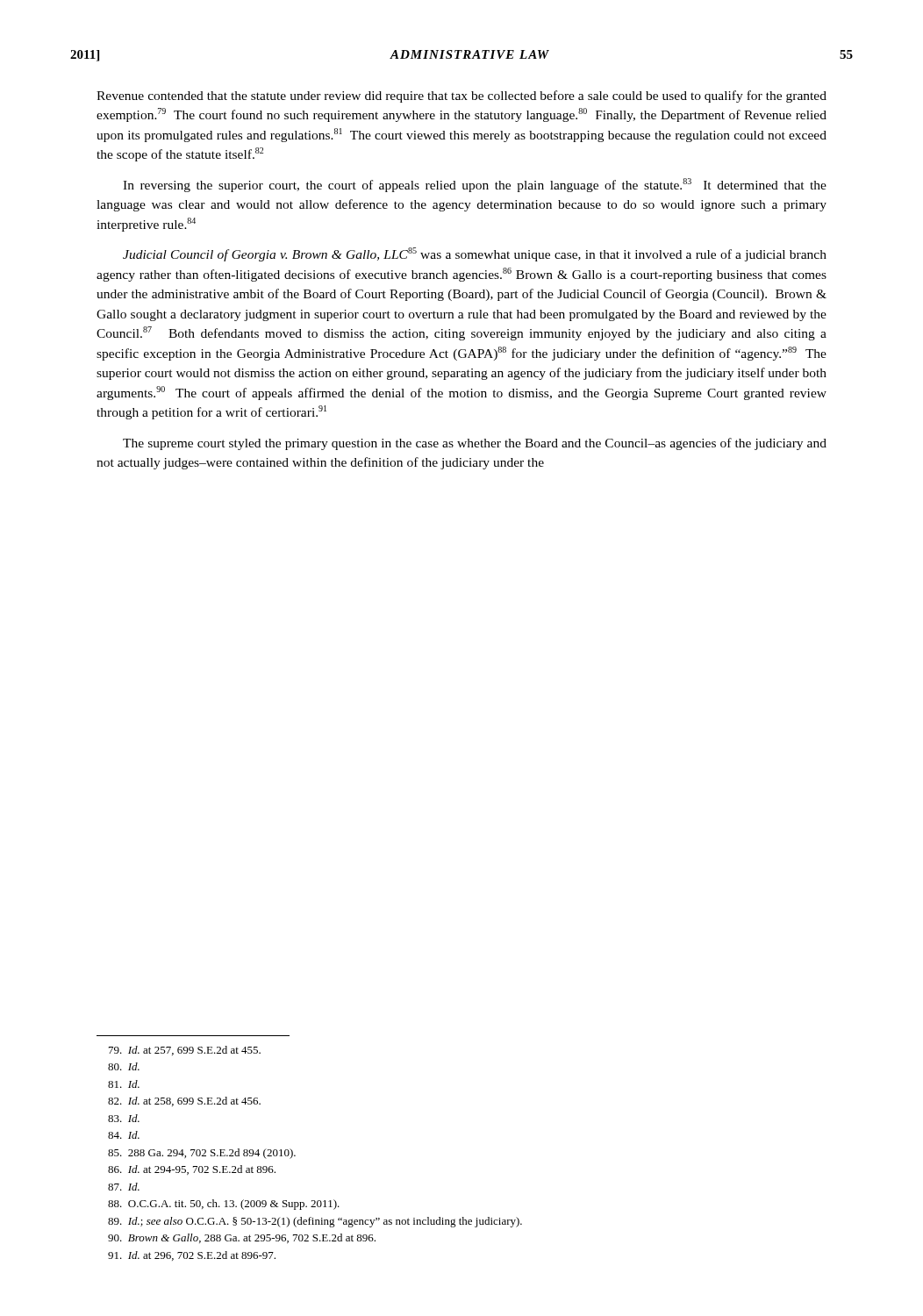Locate the footnote containing "Id. at 258, 699 S.E.2d at 456."
Image resolution: width=923 pixels, height=1316 pixels.
(x=184, y=1101)
